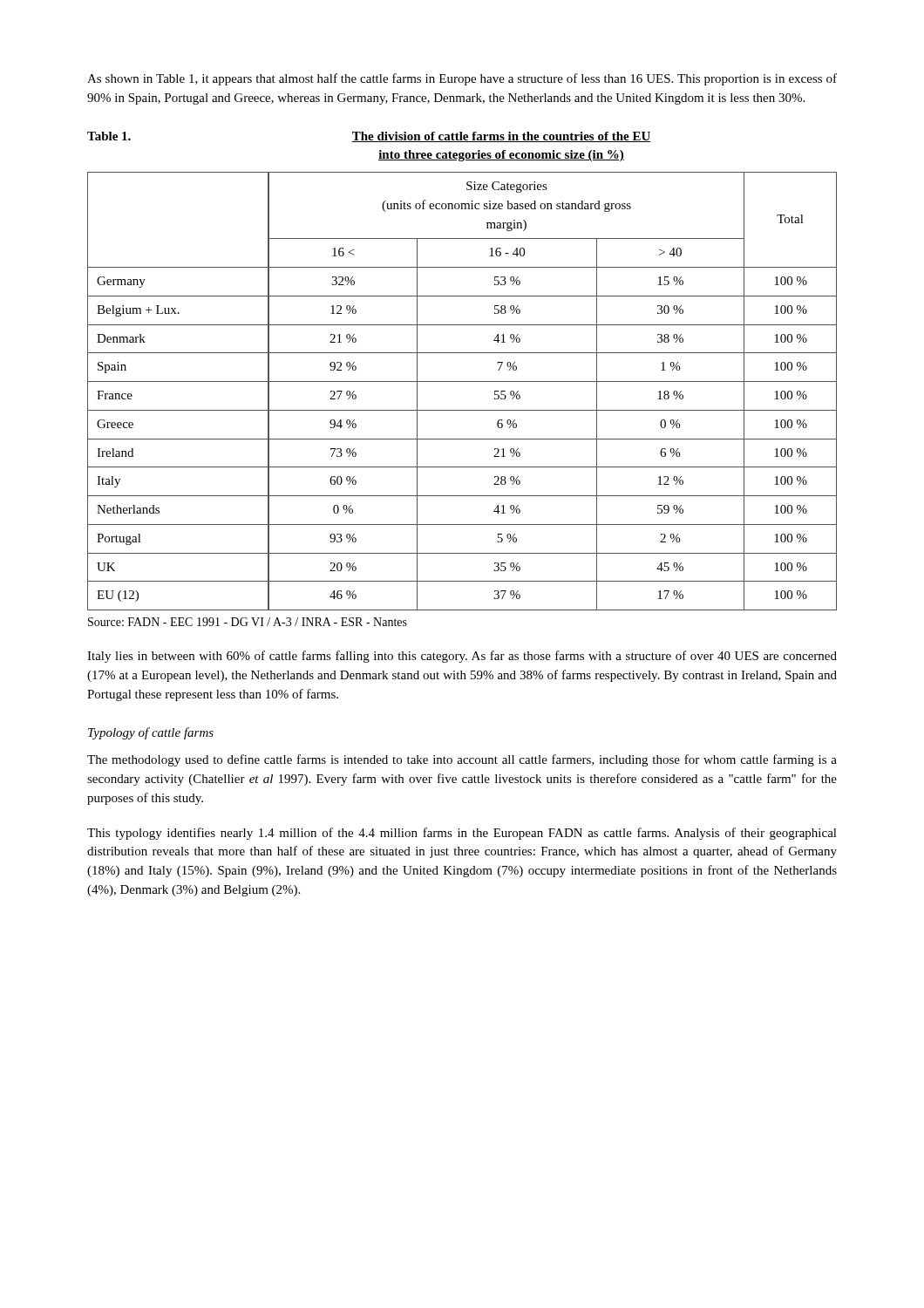Click on the text block that reads "As shown in Table"
Image resolution: width=924 pixels, height=1308 pixels.
tap(462, 88)
